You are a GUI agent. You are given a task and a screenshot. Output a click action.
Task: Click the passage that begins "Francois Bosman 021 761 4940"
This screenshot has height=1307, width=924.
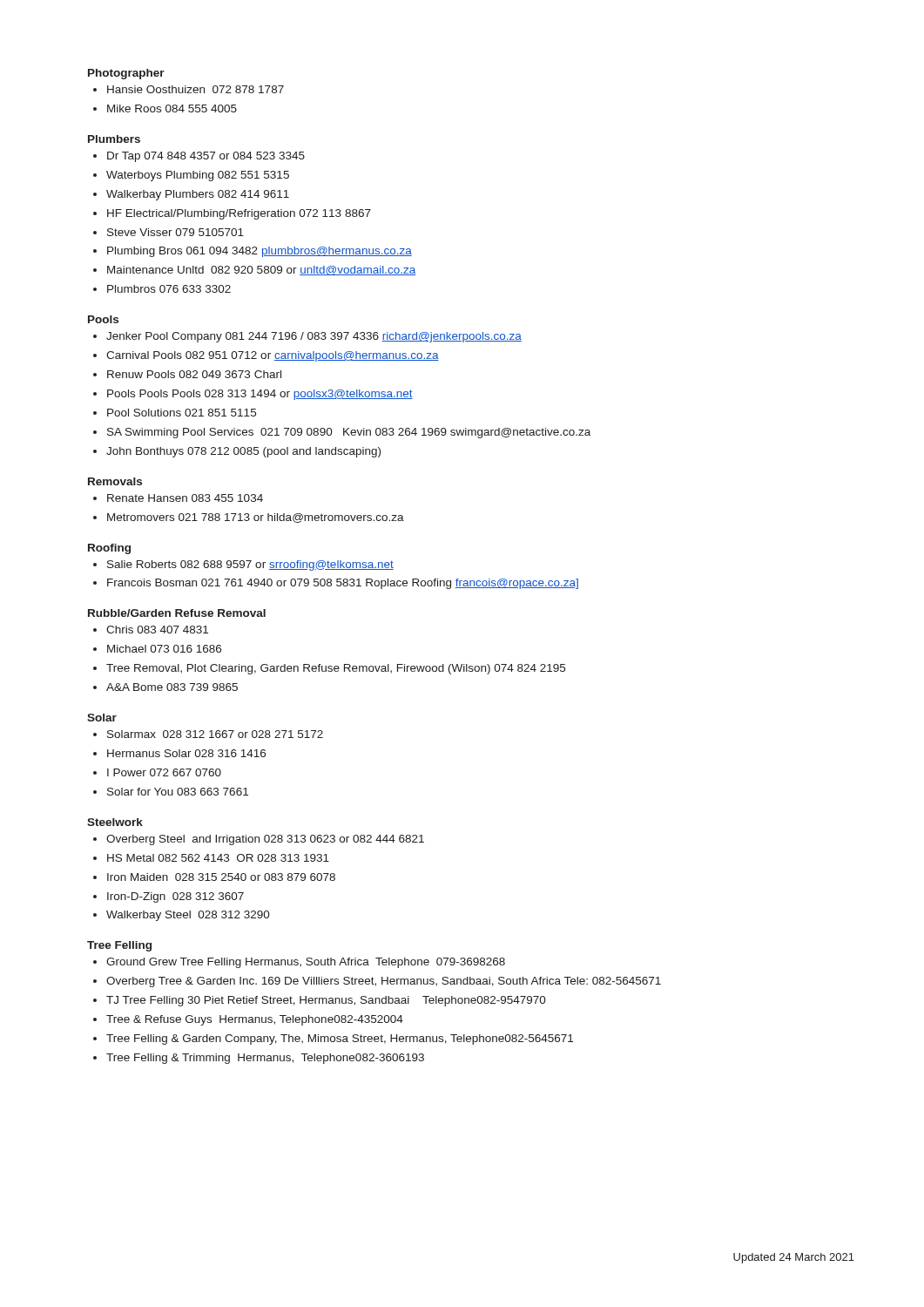(x=343, y=583)
